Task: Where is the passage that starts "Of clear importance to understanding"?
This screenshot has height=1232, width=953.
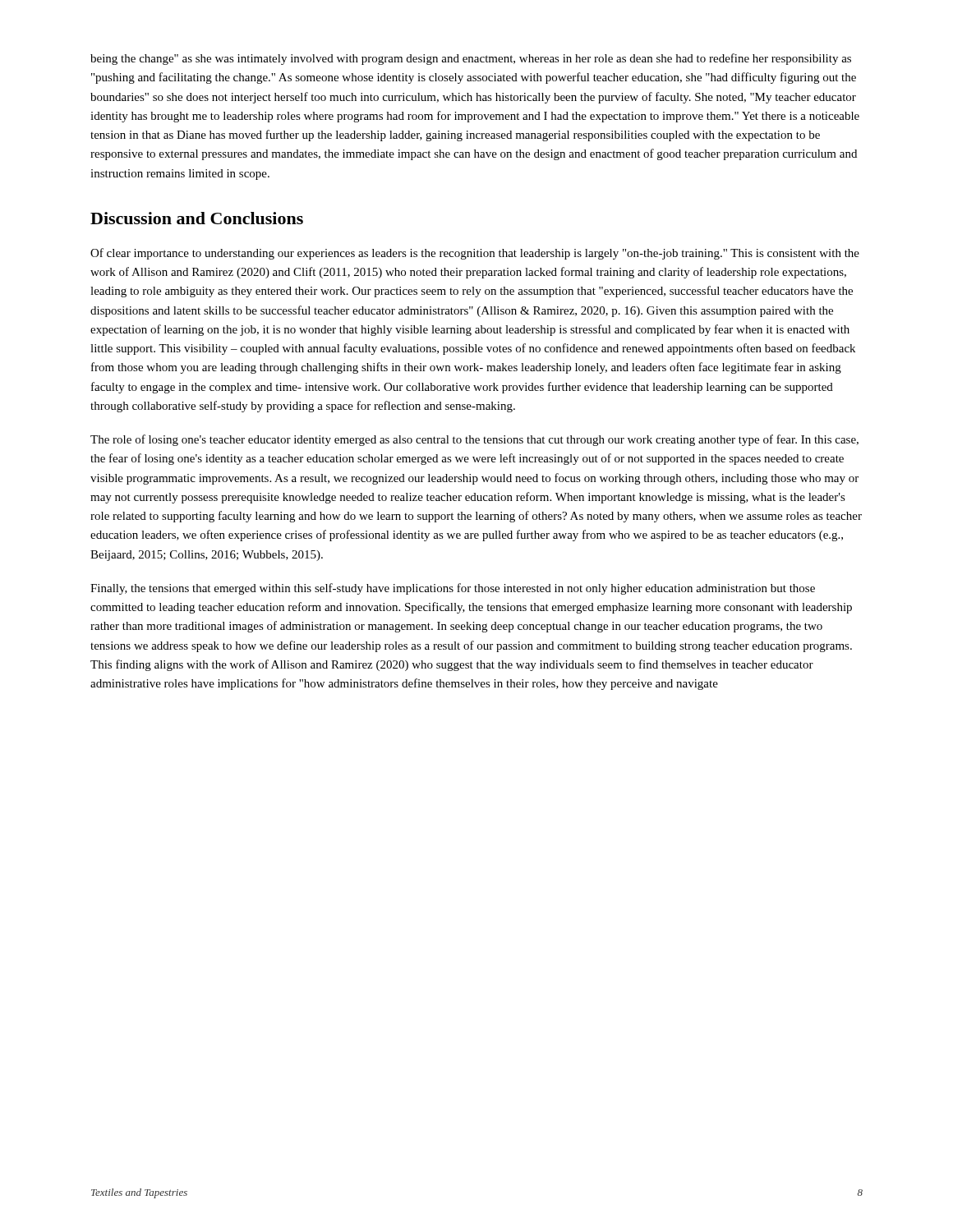Action: 475,329
